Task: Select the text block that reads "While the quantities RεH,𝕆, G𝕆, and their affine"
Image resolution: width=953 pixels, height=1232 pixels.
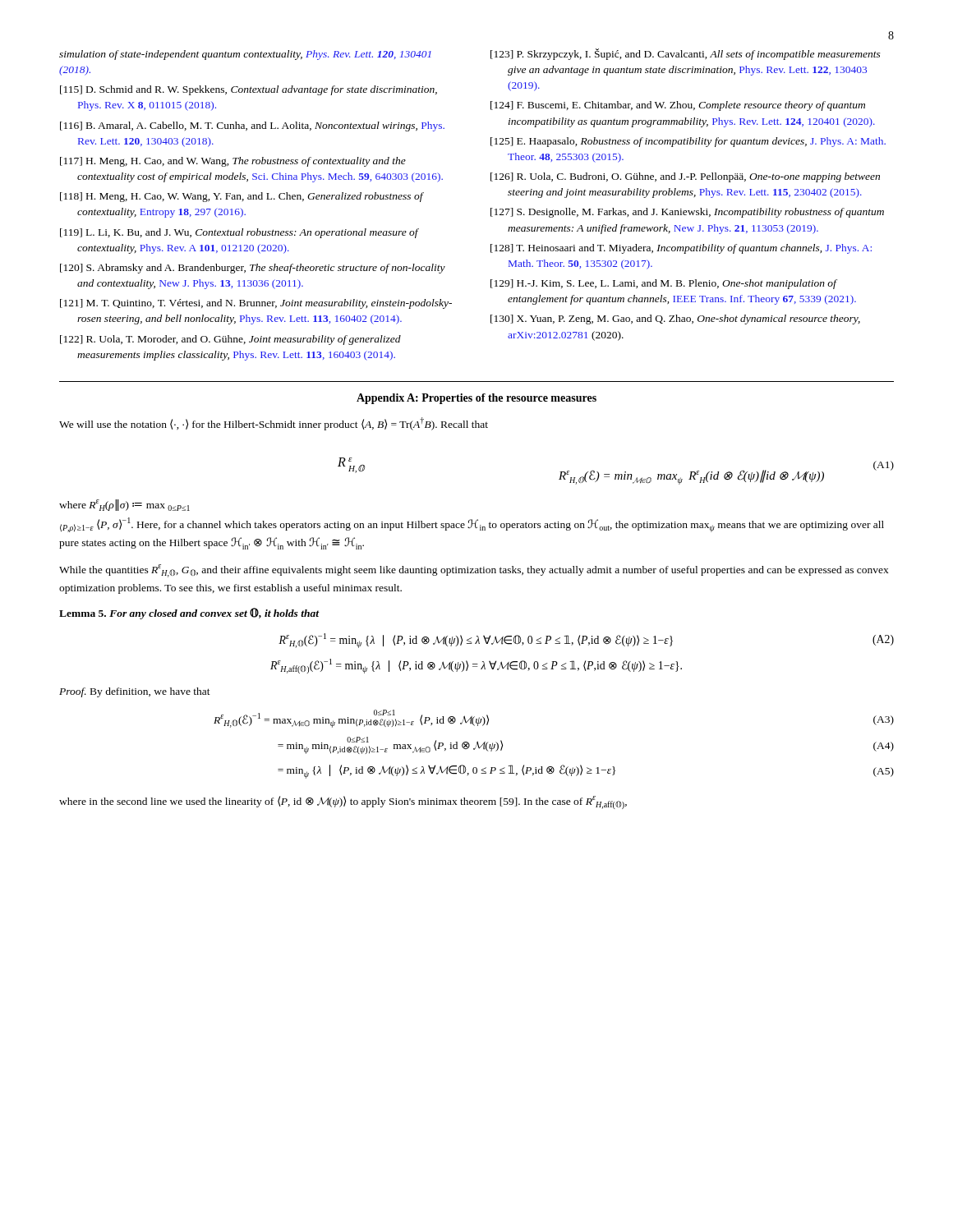Action: click(x=474, y=577)
